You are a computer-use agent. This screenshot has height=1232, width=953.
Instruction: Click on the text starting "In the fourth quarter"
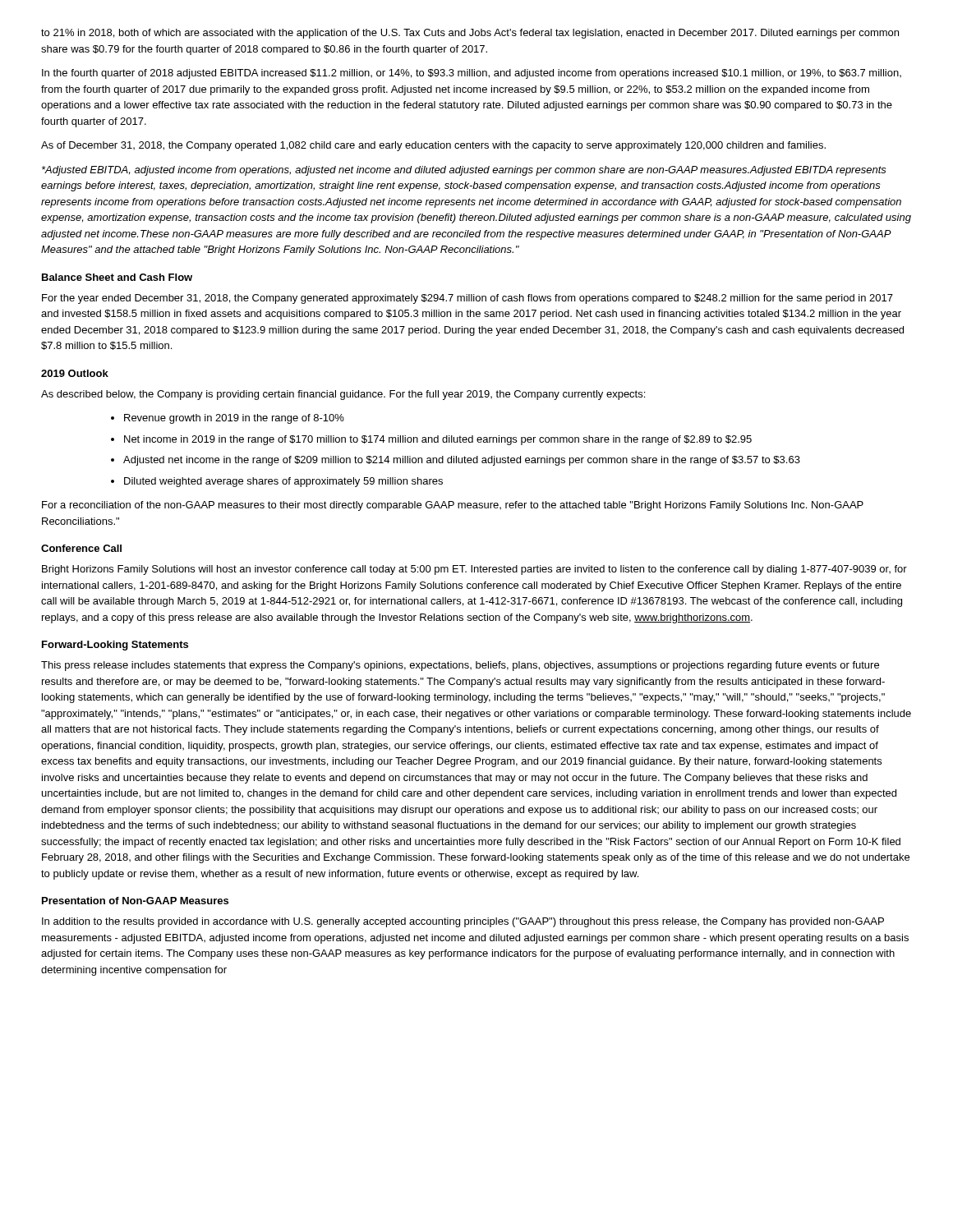click(x=471, y=97)
